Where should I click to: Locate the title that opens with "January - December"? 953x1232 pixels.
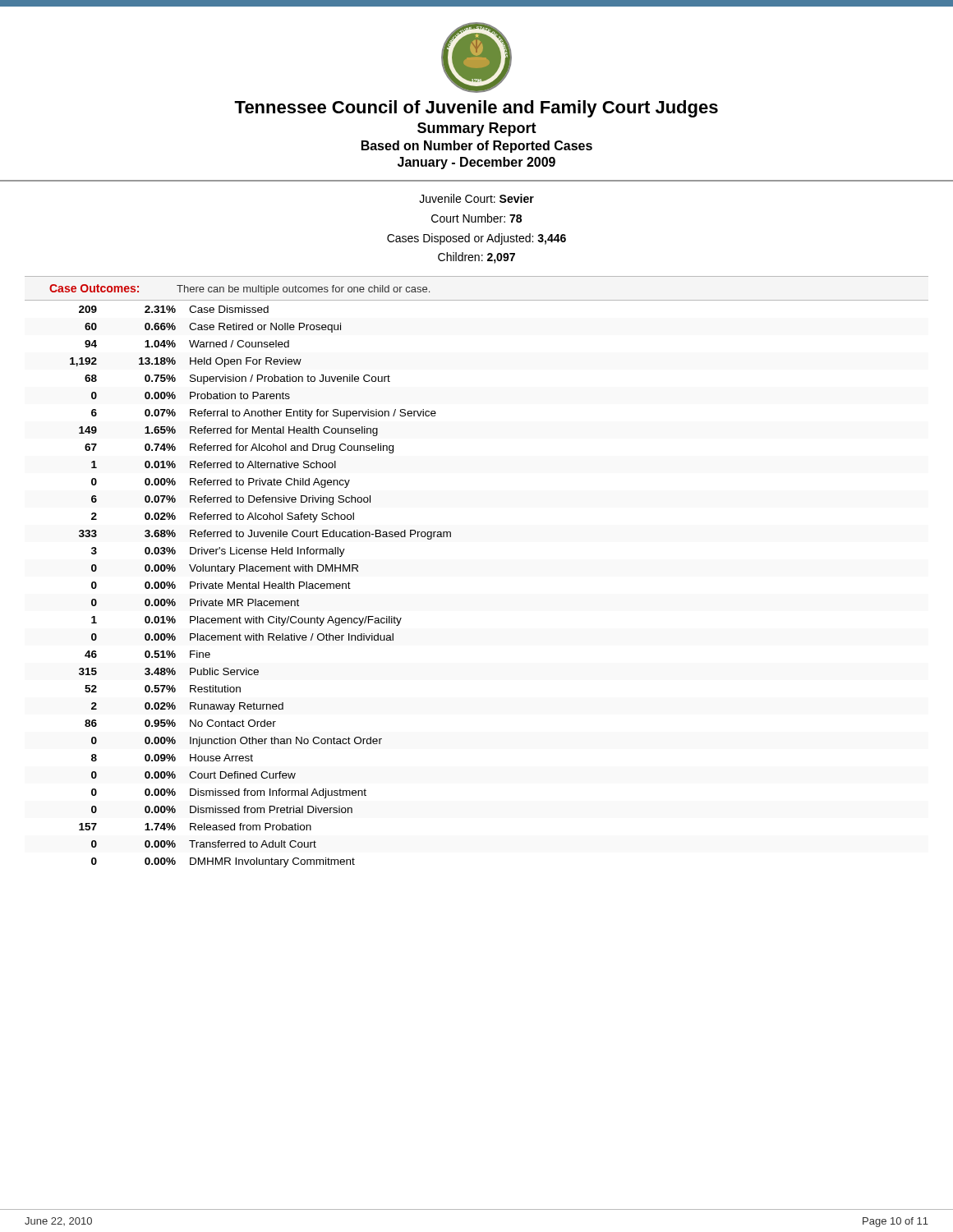pyautogui.click(x=476, y=162)
